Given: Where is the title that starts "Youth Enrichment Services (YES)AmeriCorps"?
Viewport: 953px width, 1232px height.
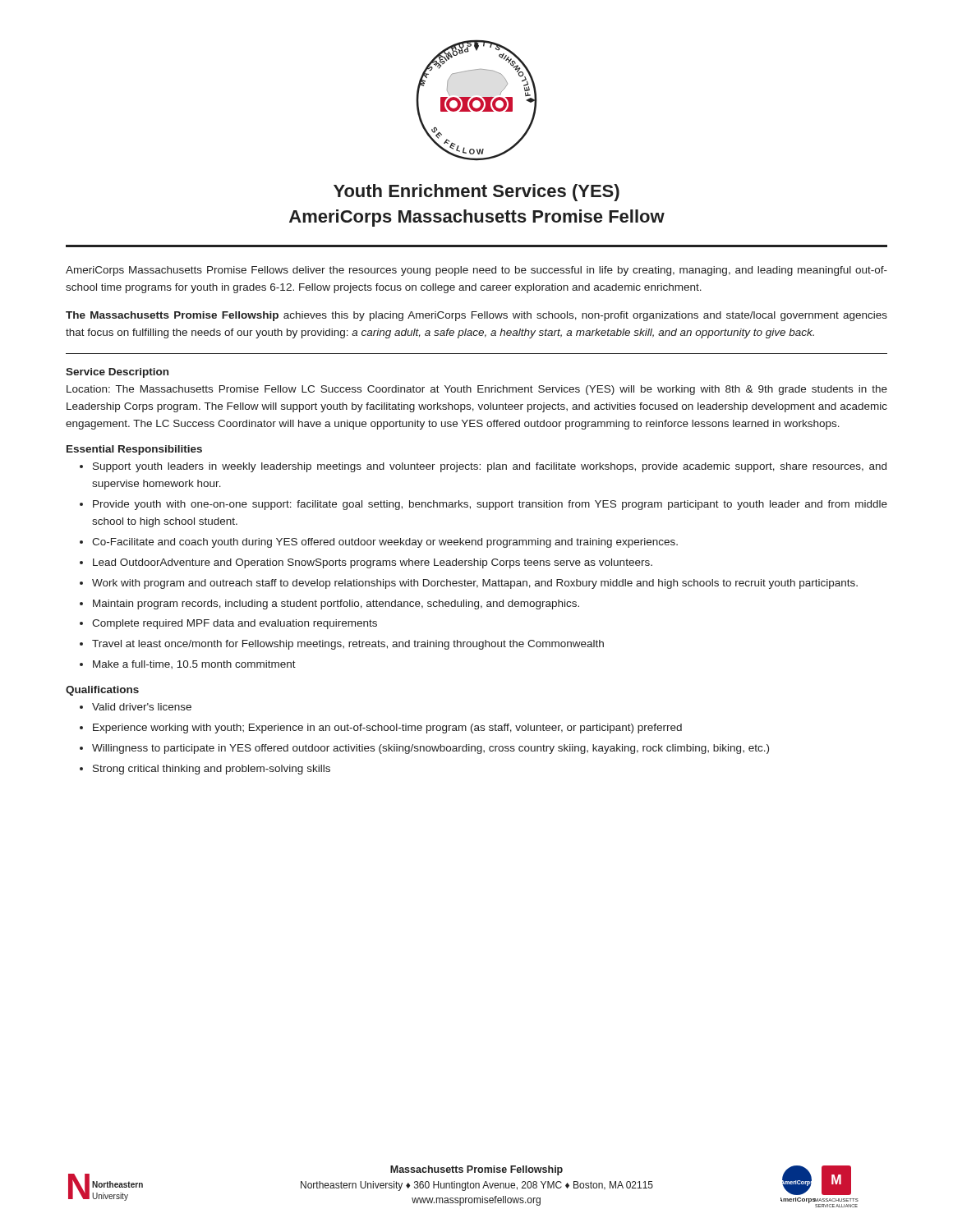Looking at the screenshot, I should [476, 204].
